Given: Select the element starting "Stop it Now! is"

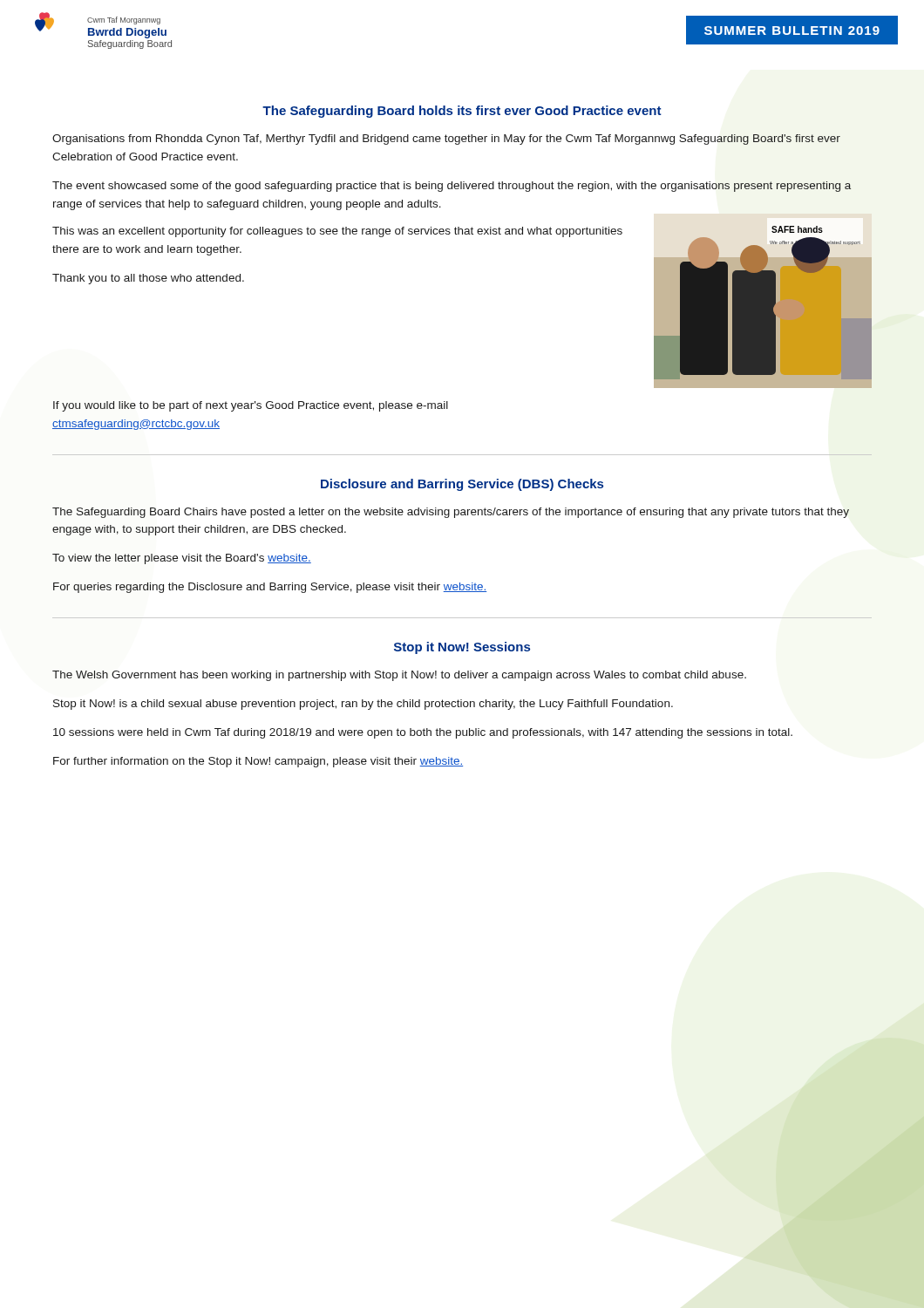Looking at the screenshot, I should pos(363,703).
